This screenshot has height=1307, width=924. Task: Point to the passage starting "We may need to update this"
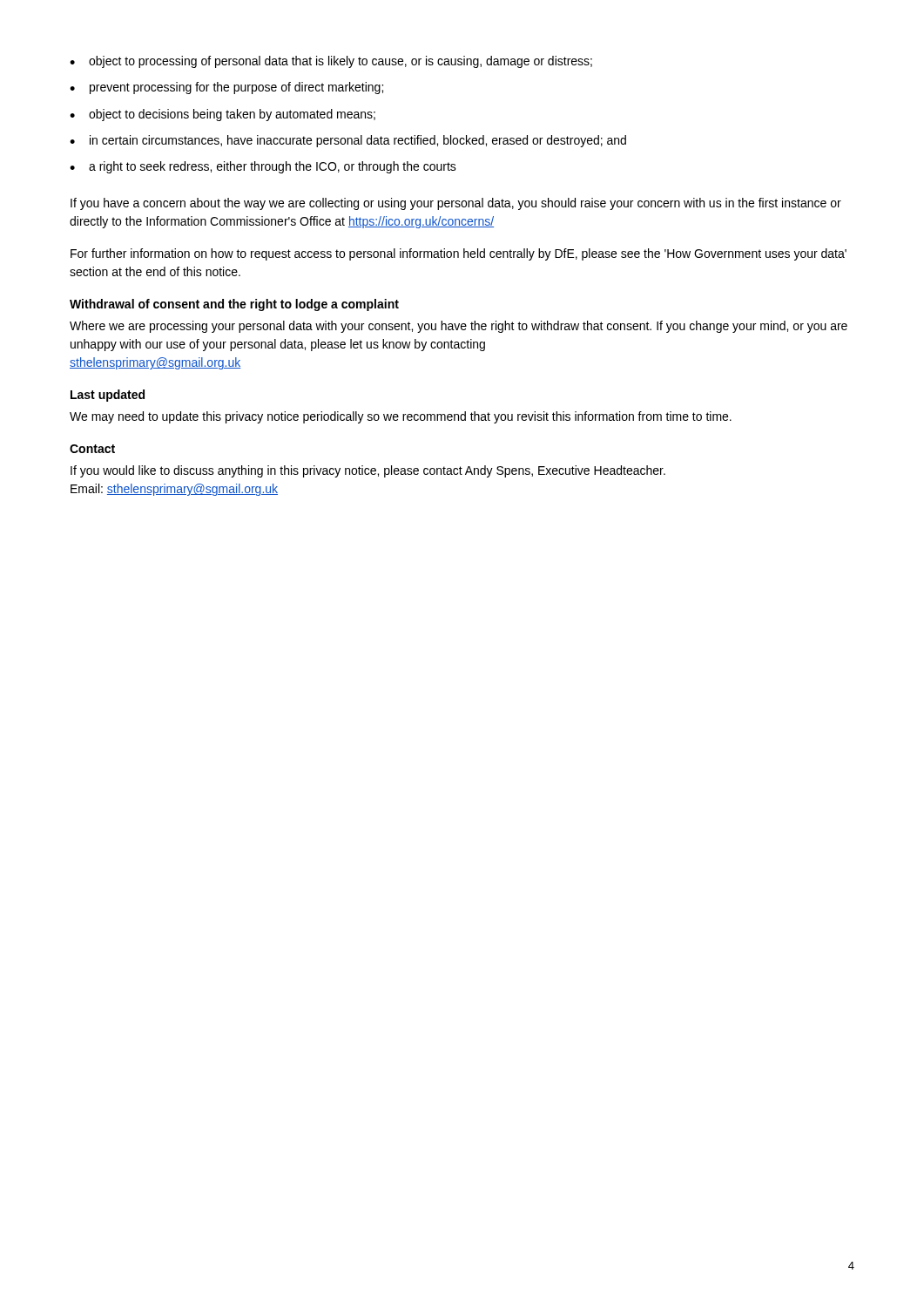tap(401, 417)
